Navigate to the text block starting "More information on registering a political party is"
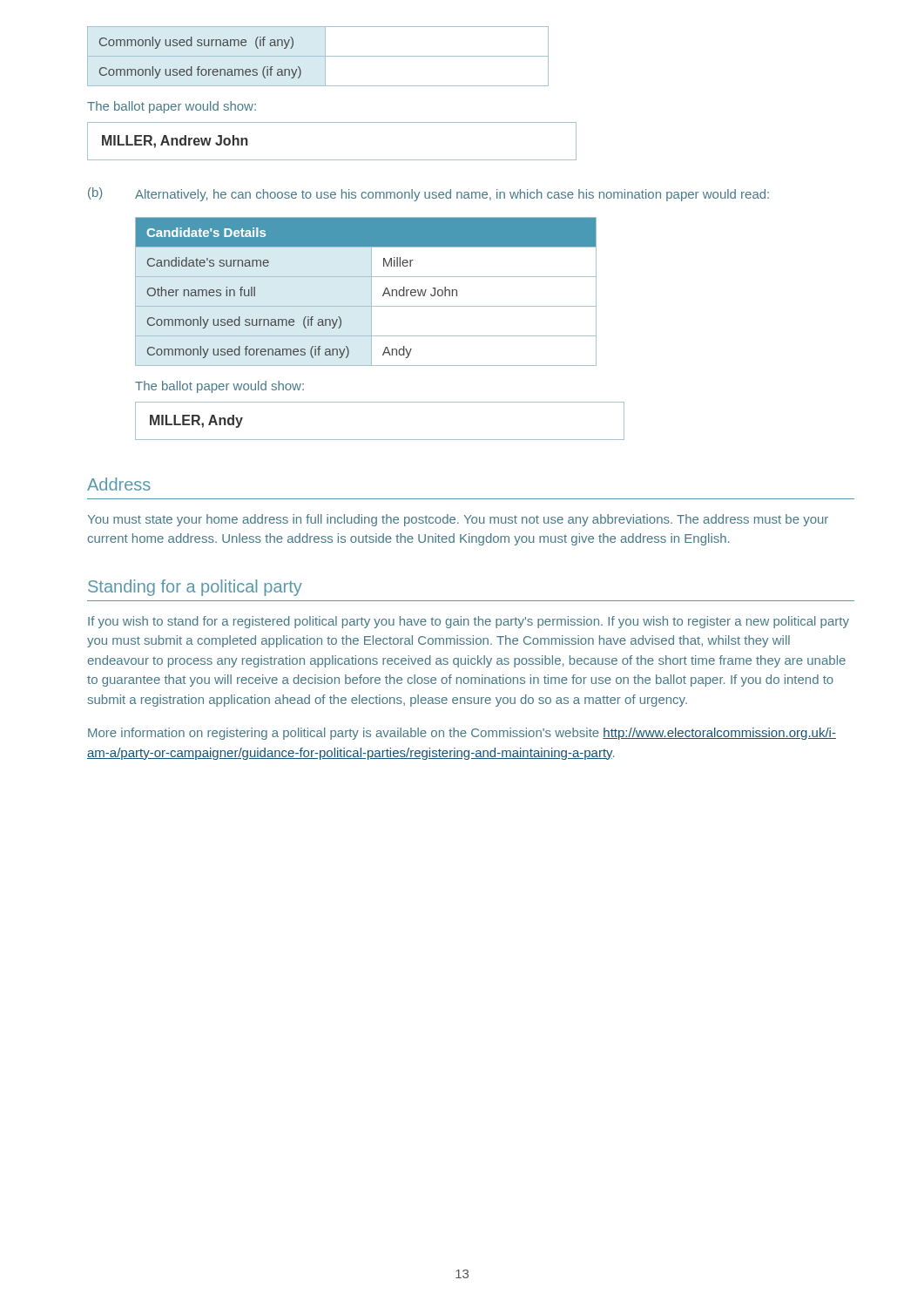The width and height of the screenshot is (924, 1307). (462, 742)
